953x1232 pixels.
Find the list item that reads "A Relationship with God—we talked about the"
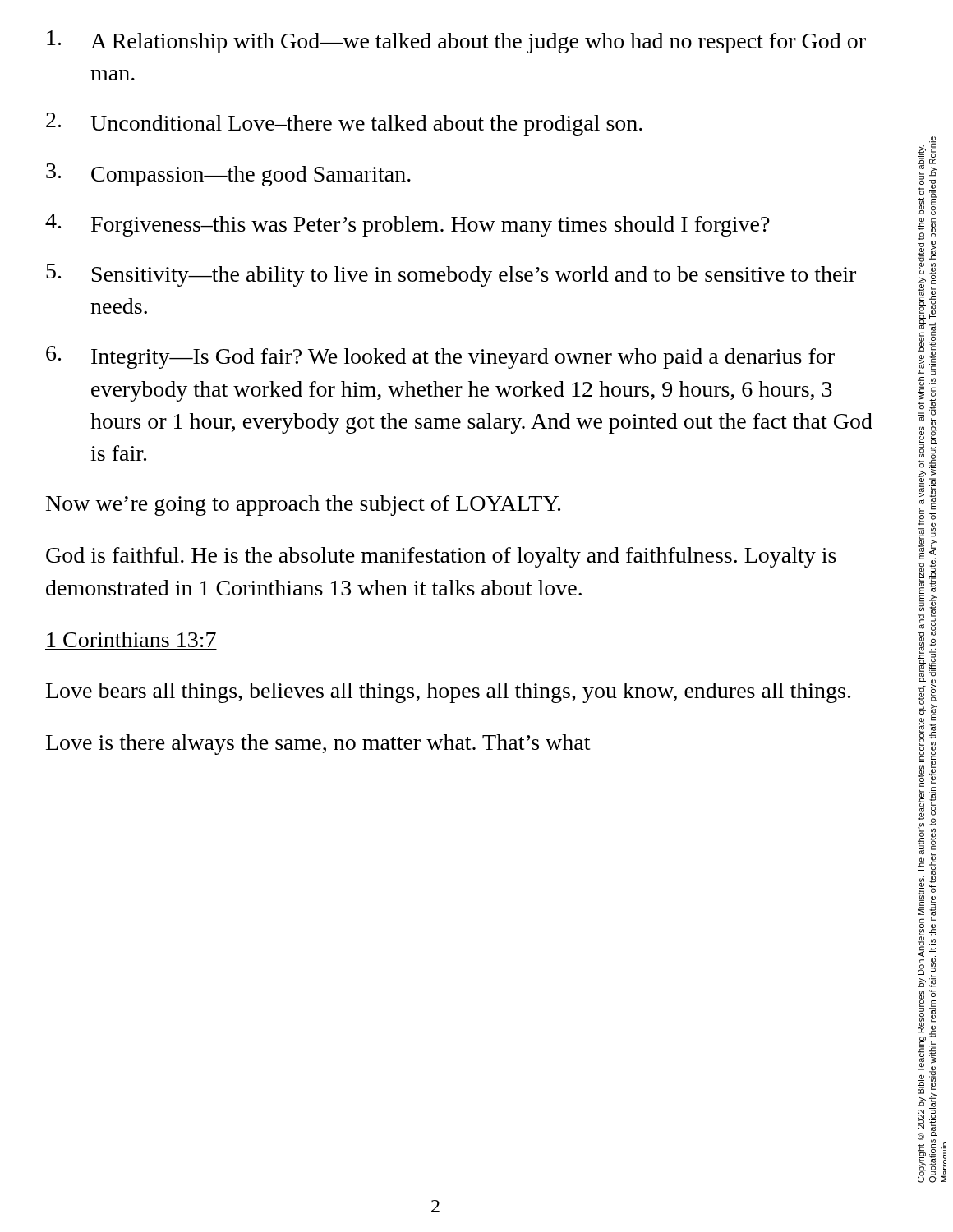click(460, 57)
